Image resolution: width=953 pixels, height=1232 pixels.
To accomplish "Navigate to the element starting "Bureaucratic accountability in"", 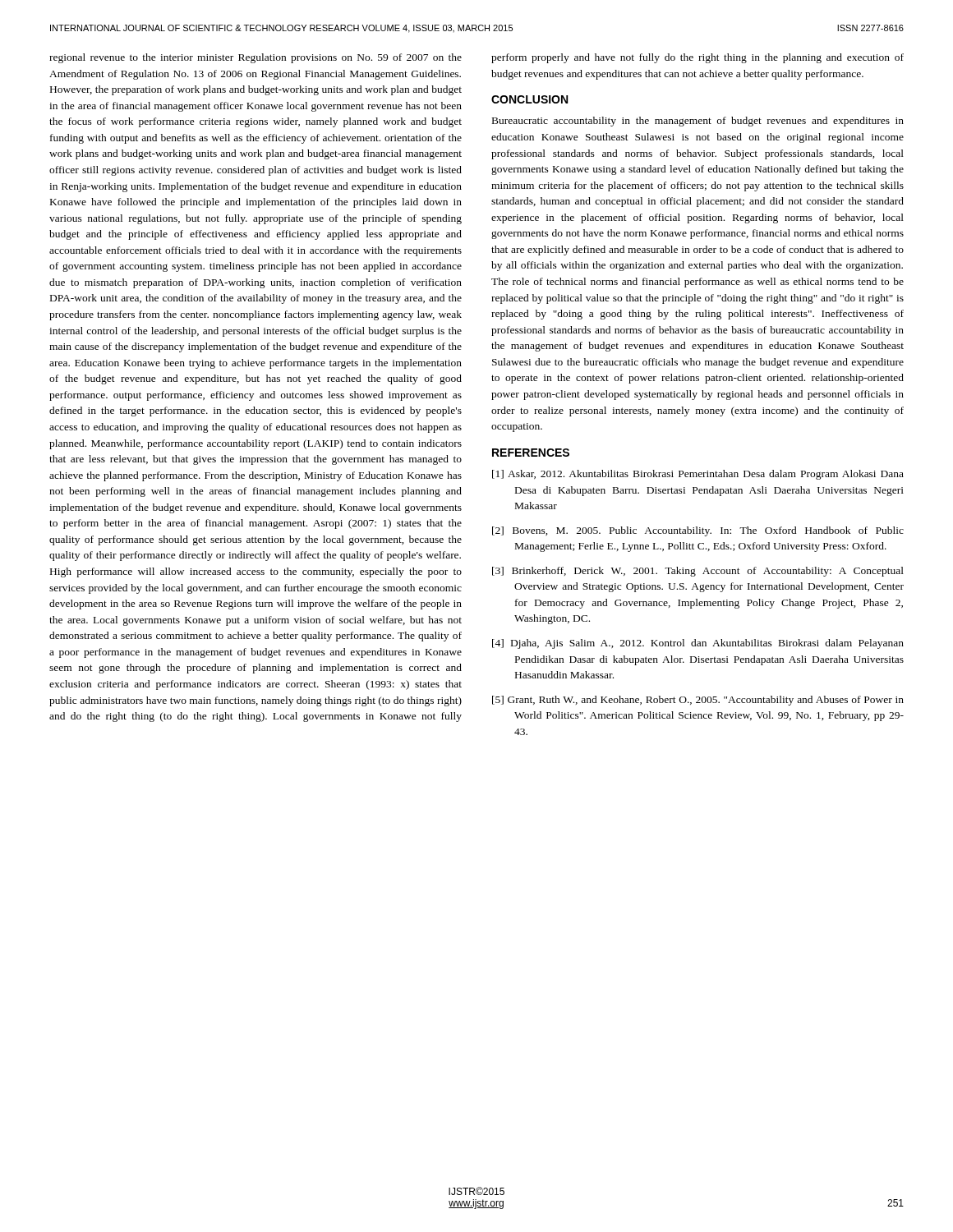I will click(x=698, y=274).
